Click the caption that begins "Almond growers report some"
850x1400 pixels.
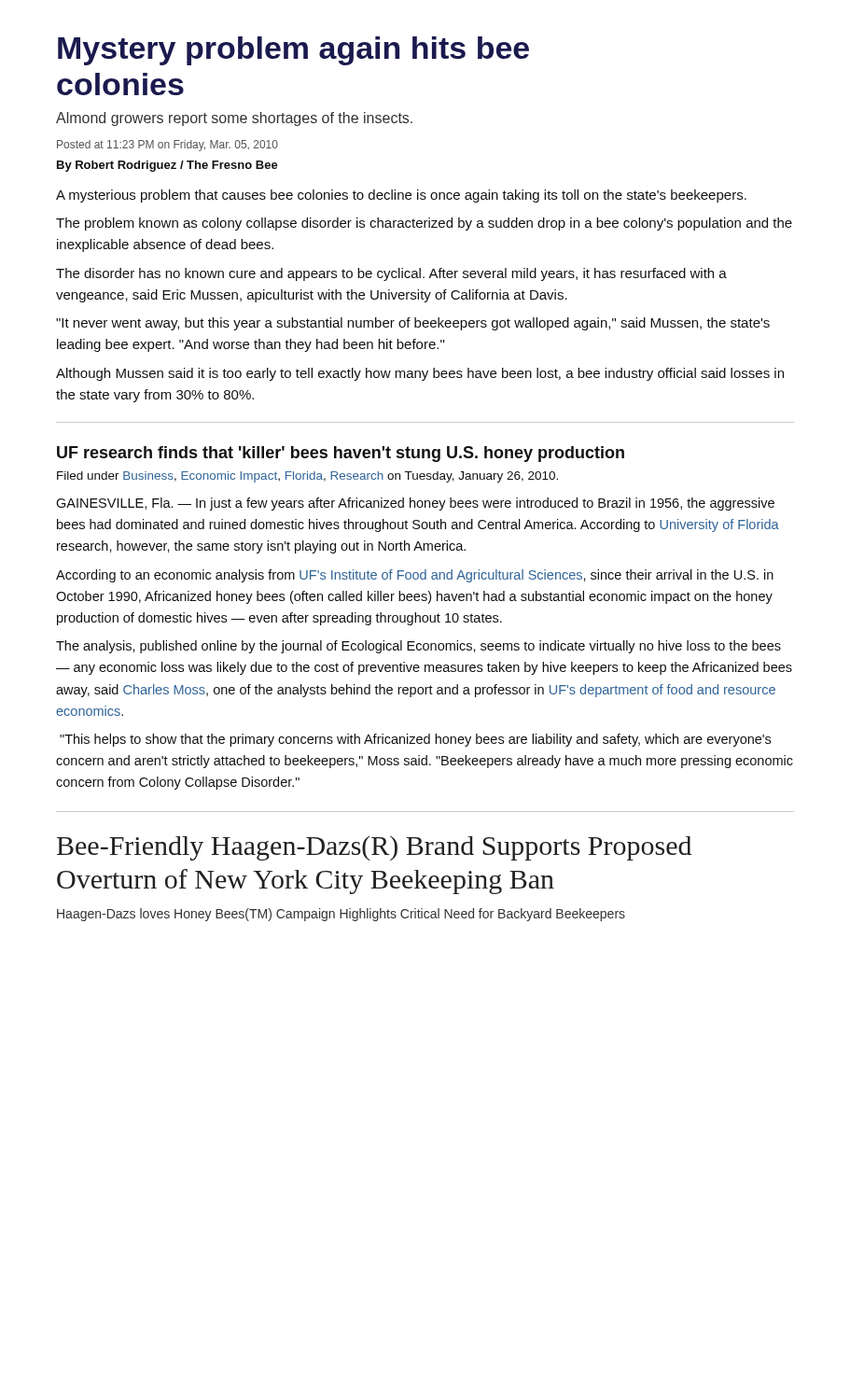coord(235,118)
